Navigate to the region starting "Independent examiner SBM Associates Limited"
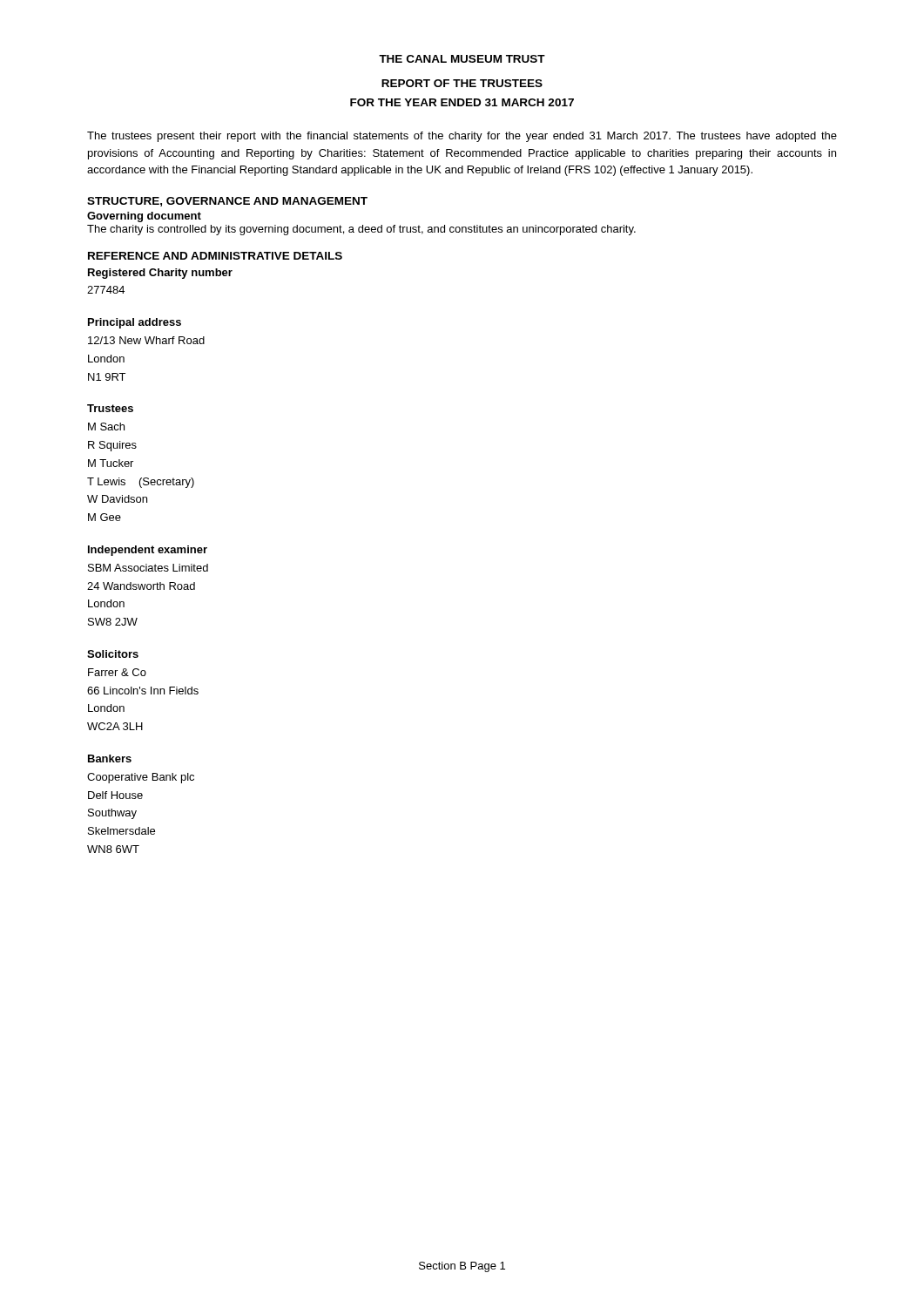Viewport: 924px width, 1307px height. click(x=148, y=551)
